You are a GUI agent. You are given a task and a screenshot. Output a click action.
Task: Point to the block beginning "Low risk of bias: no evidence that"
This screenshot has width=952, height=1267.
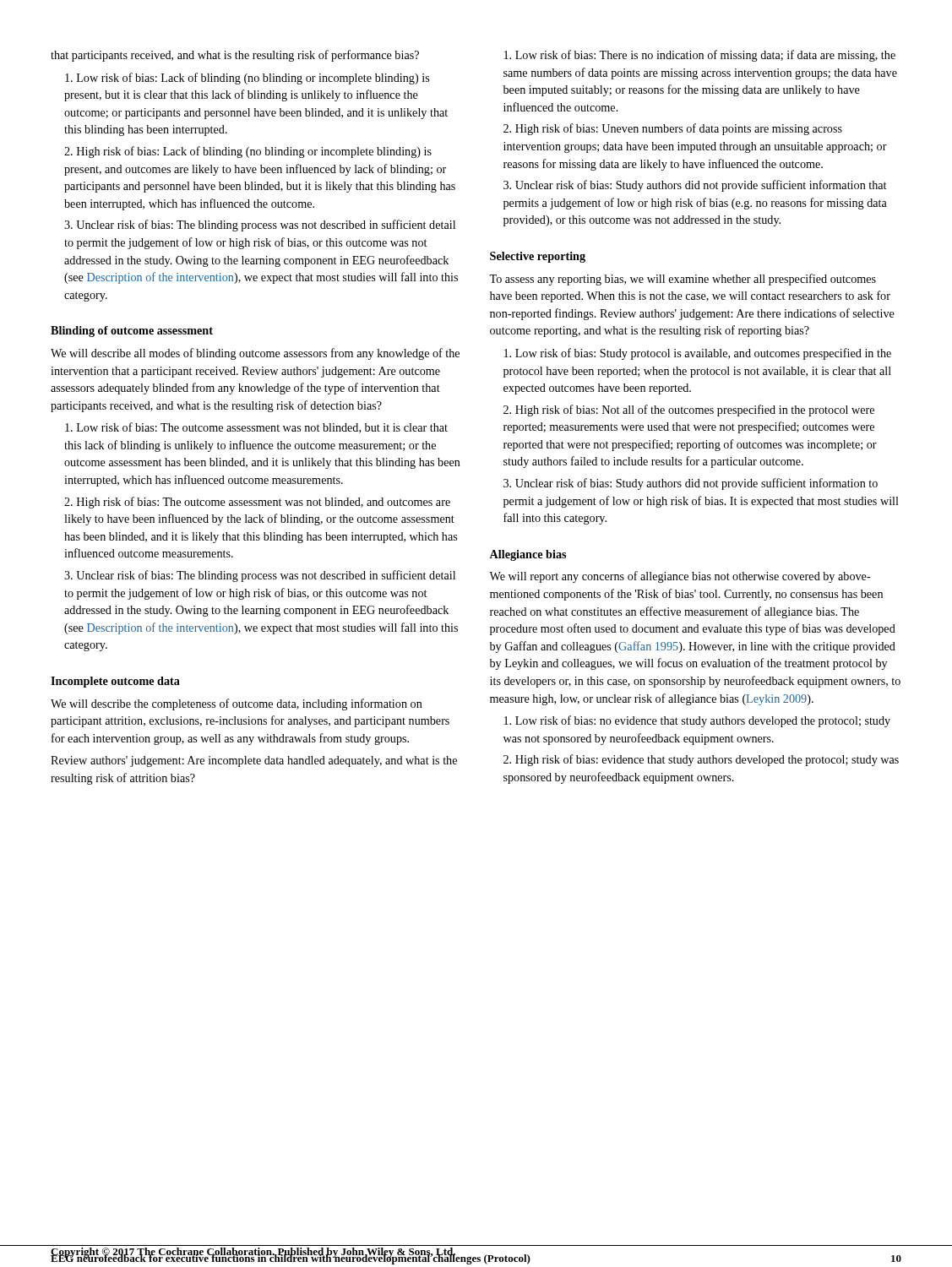pyautogui.click(x=697, y=729)
